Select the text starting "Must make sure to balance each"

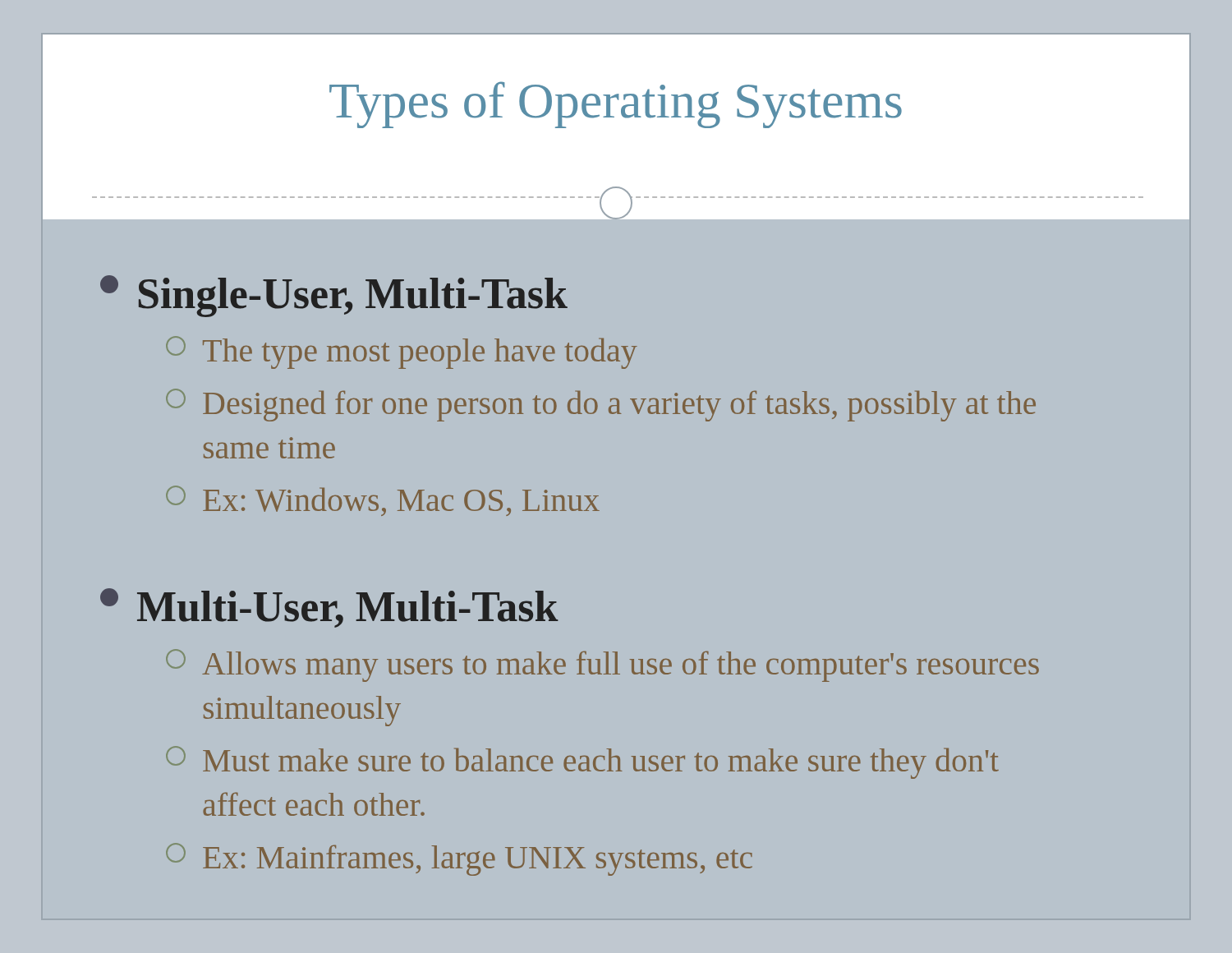tap(582, 783)
